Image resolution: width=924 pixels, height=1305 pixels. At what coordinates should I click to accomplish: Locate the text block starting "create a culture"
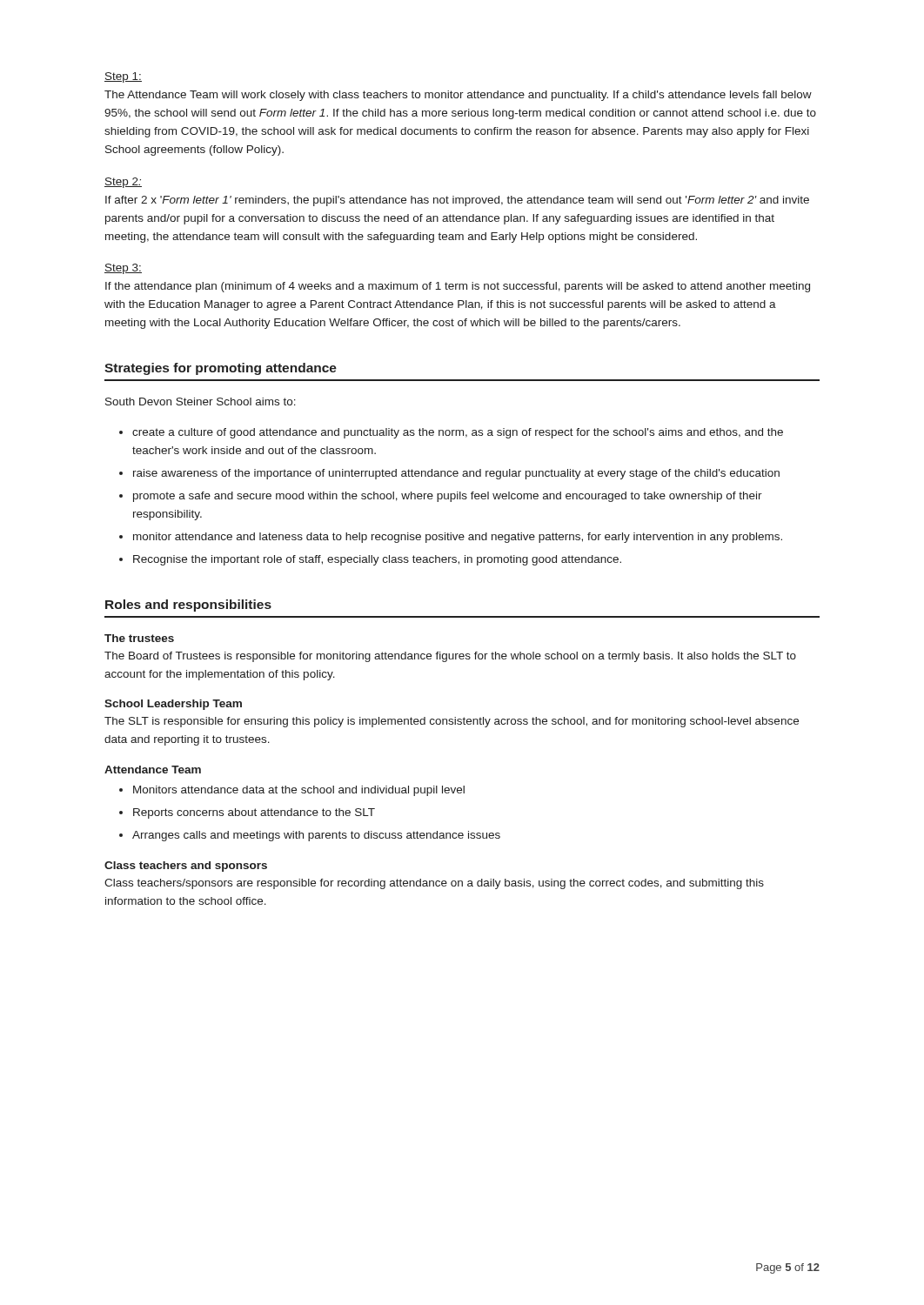click(458, 441)
